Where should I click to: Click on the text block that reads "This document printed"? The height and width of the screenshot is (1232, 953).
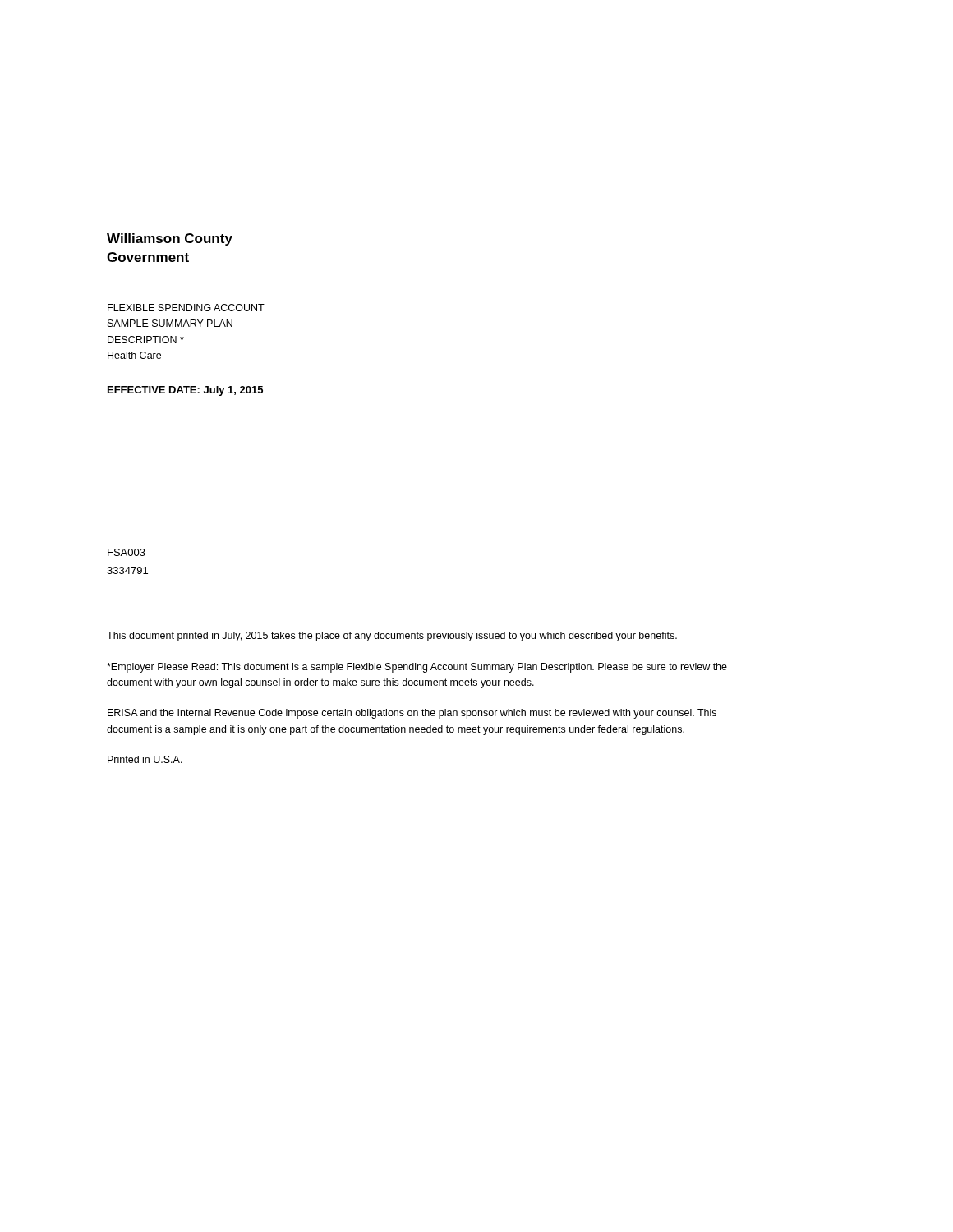point(392,636)
